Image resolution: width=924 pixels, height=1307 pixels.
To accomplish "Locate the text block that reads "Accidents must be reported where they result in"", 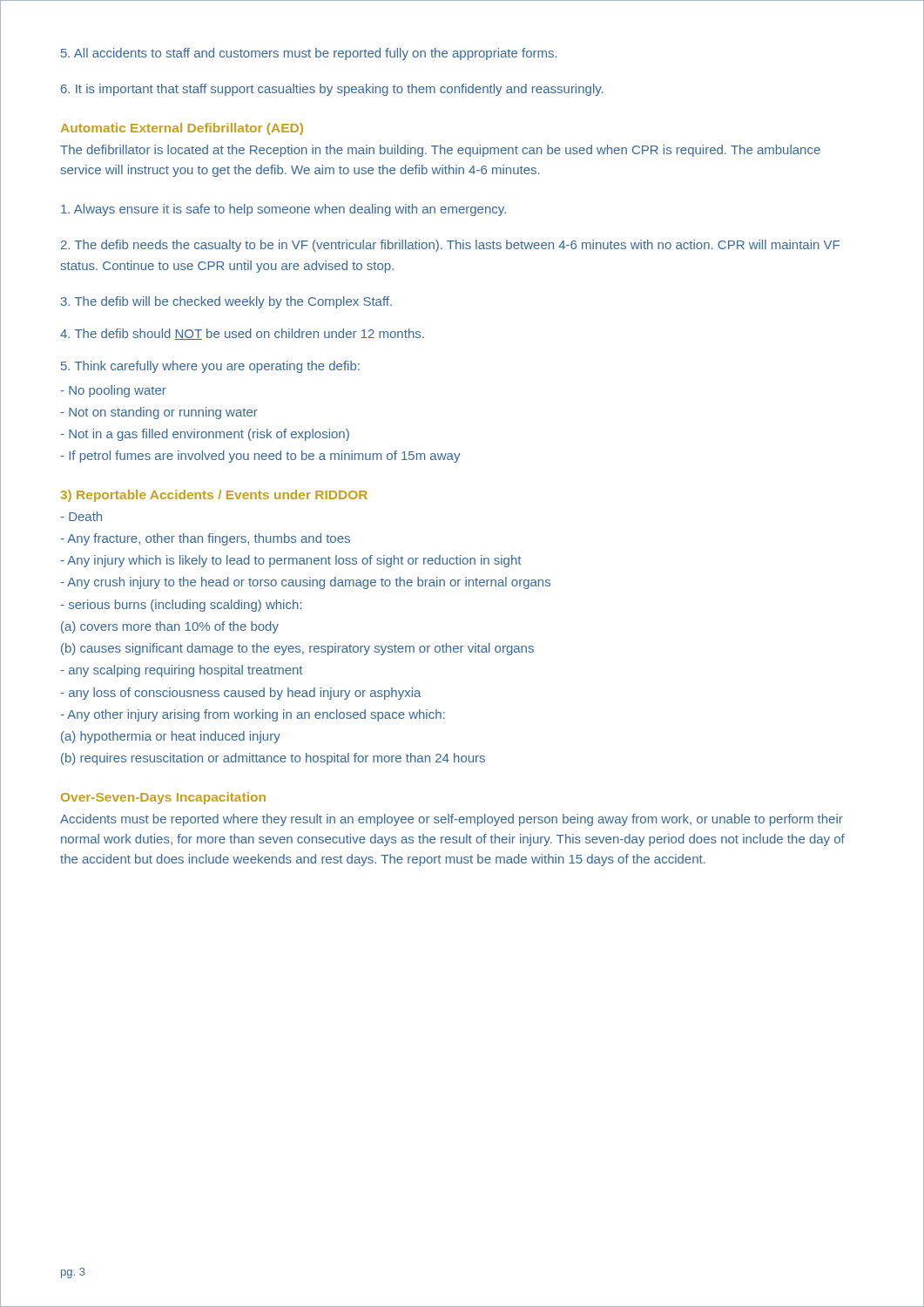I will point(452,838).
